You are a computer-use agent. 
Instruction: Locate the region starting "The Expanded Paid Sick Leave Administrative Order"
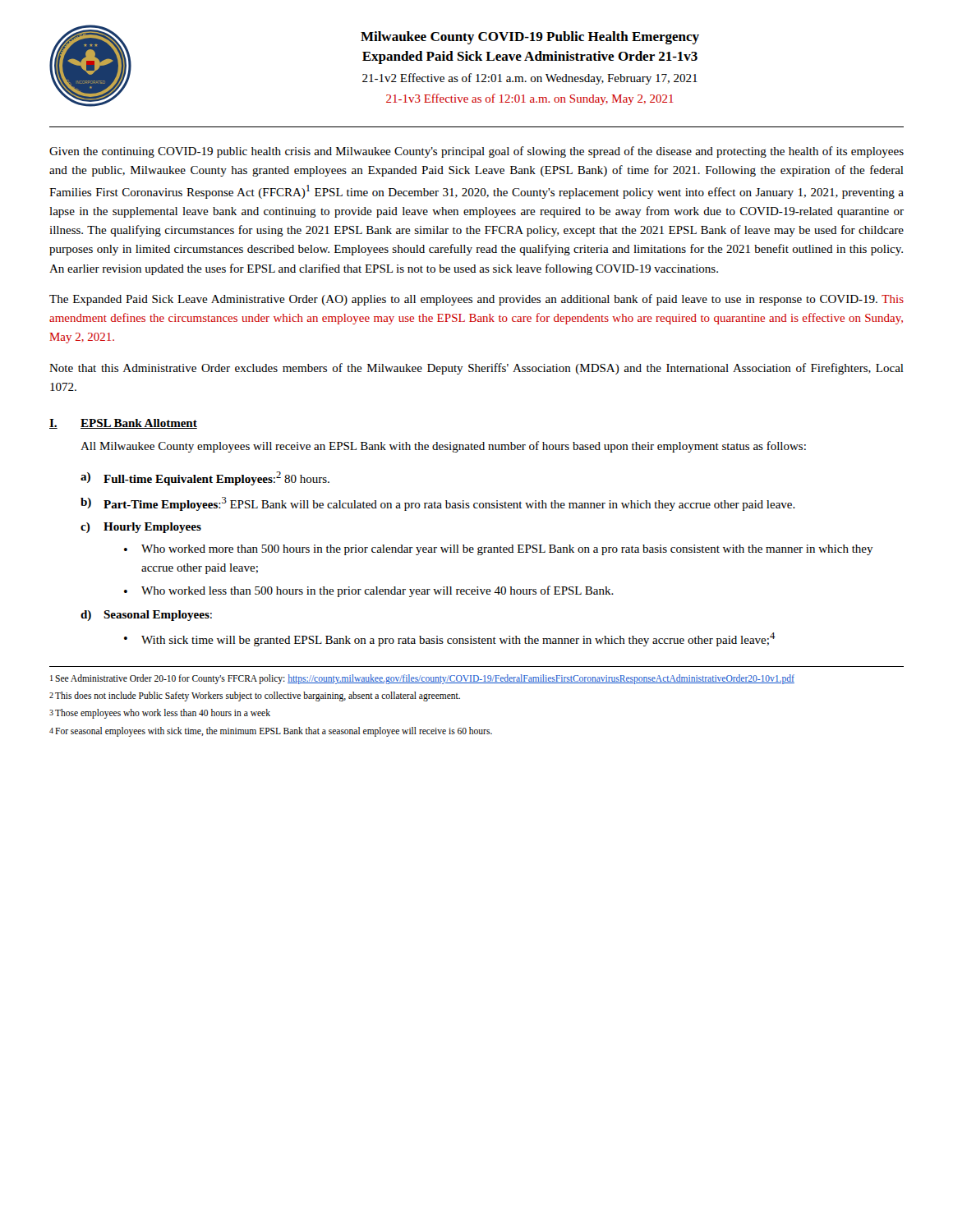point(476,318)
